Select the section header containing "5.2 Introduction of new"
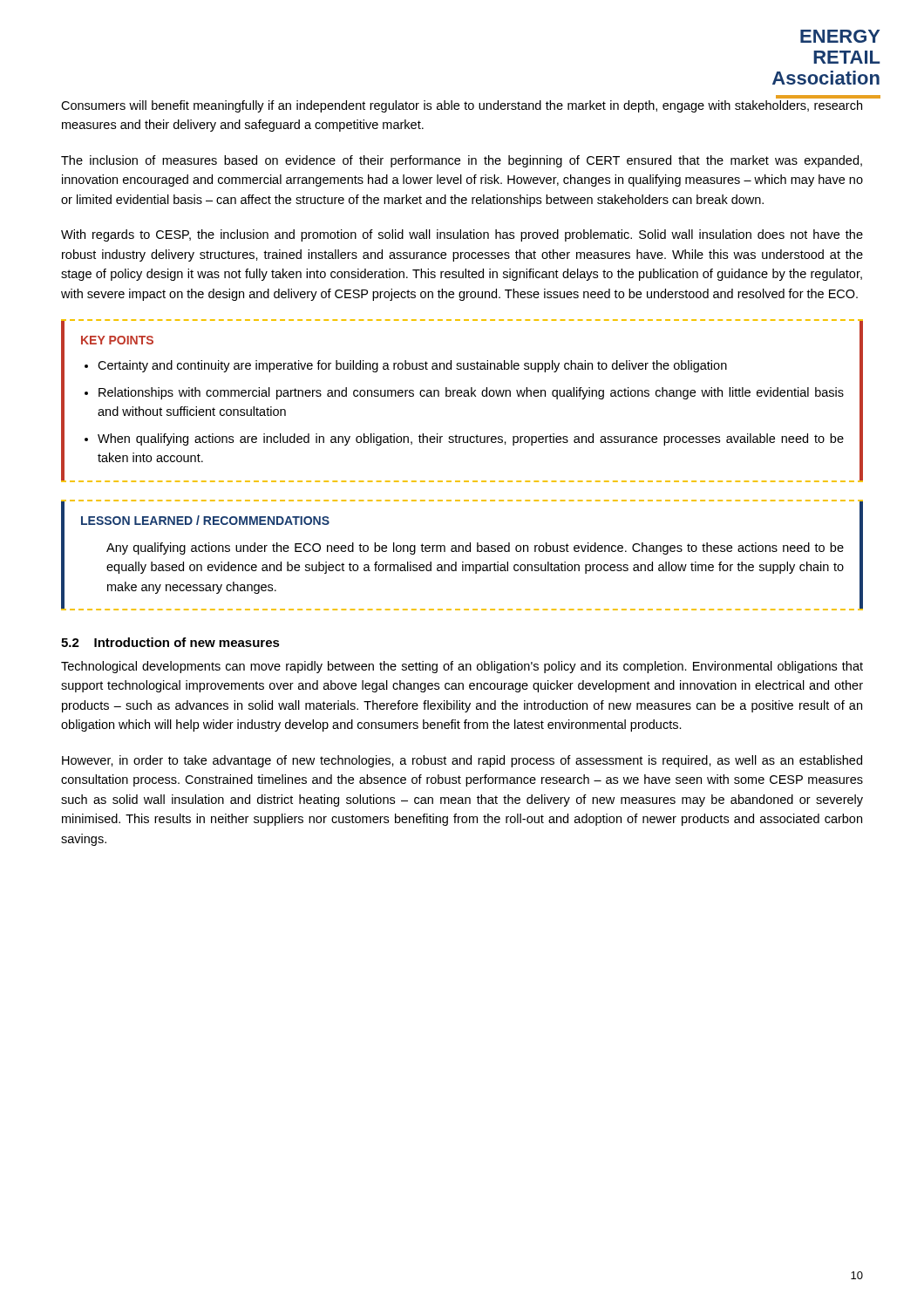 pos(170,642)
